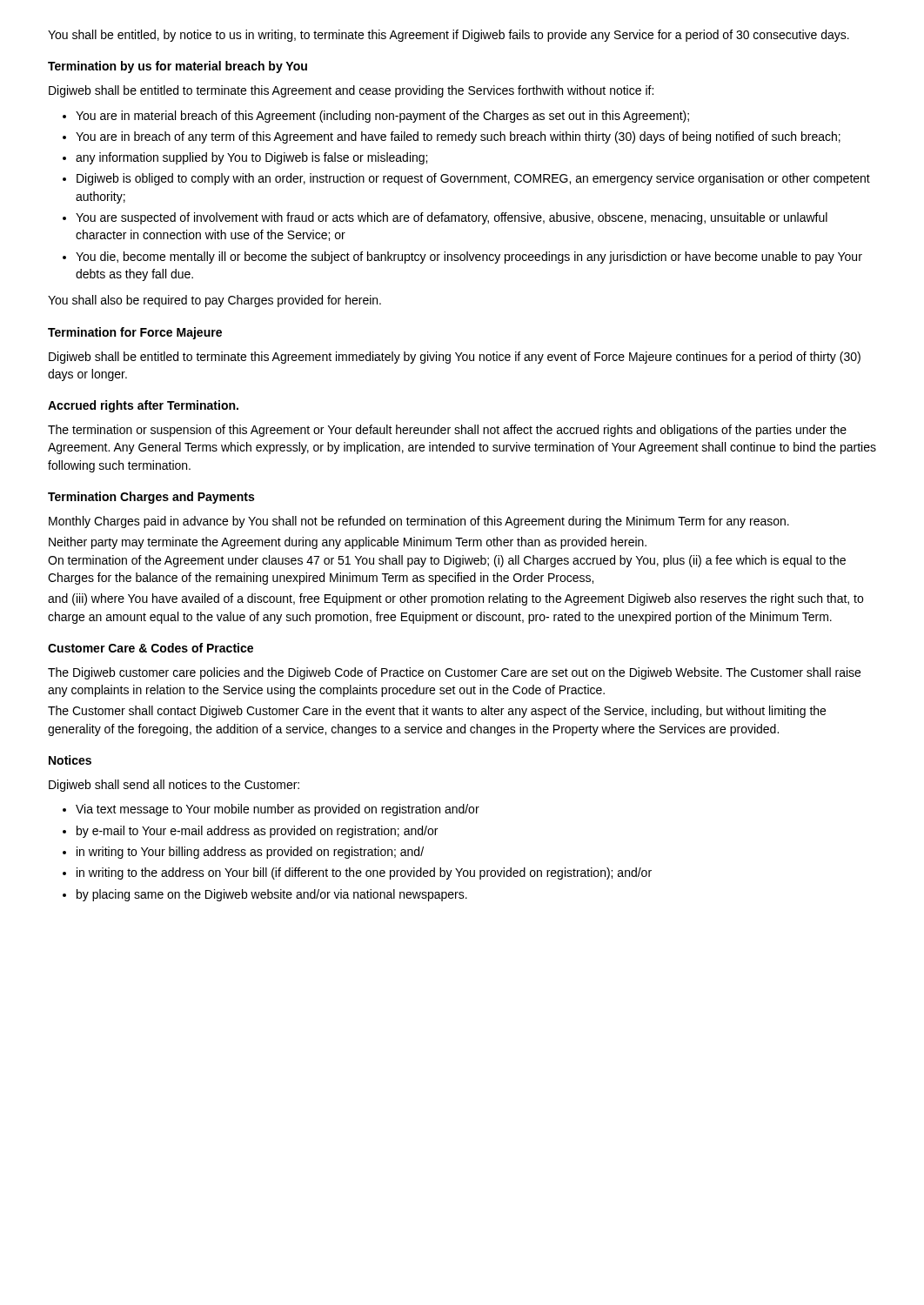The width and height of the screenshot is (924, 1305).
Task: Locate the section header that says "Termination by us for material breach by"
Action: (x=178, y=66)
